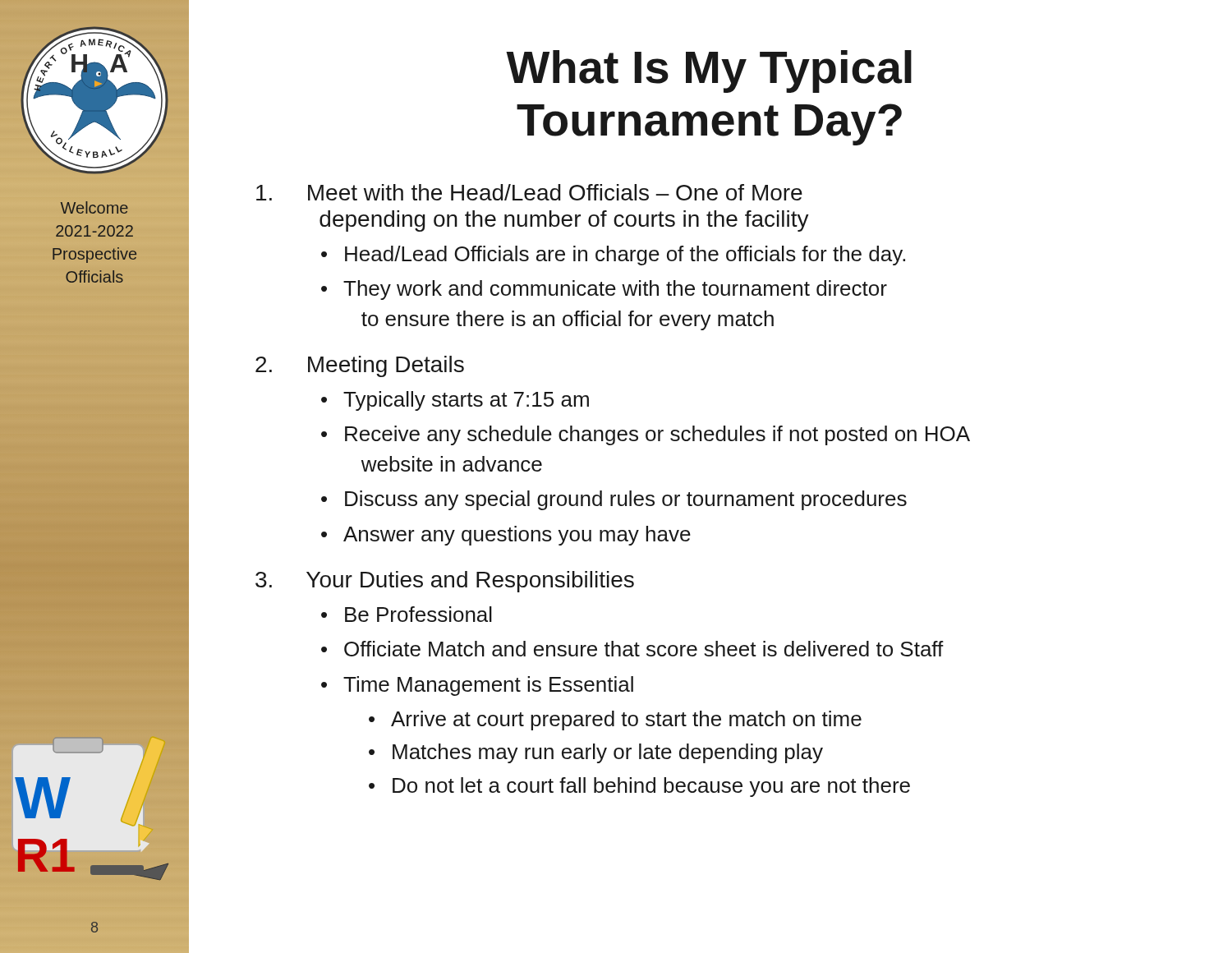
Task: Point to the block starting "Welcome 2021-2022 Prospective"
Action: click(x=94, y=242)
